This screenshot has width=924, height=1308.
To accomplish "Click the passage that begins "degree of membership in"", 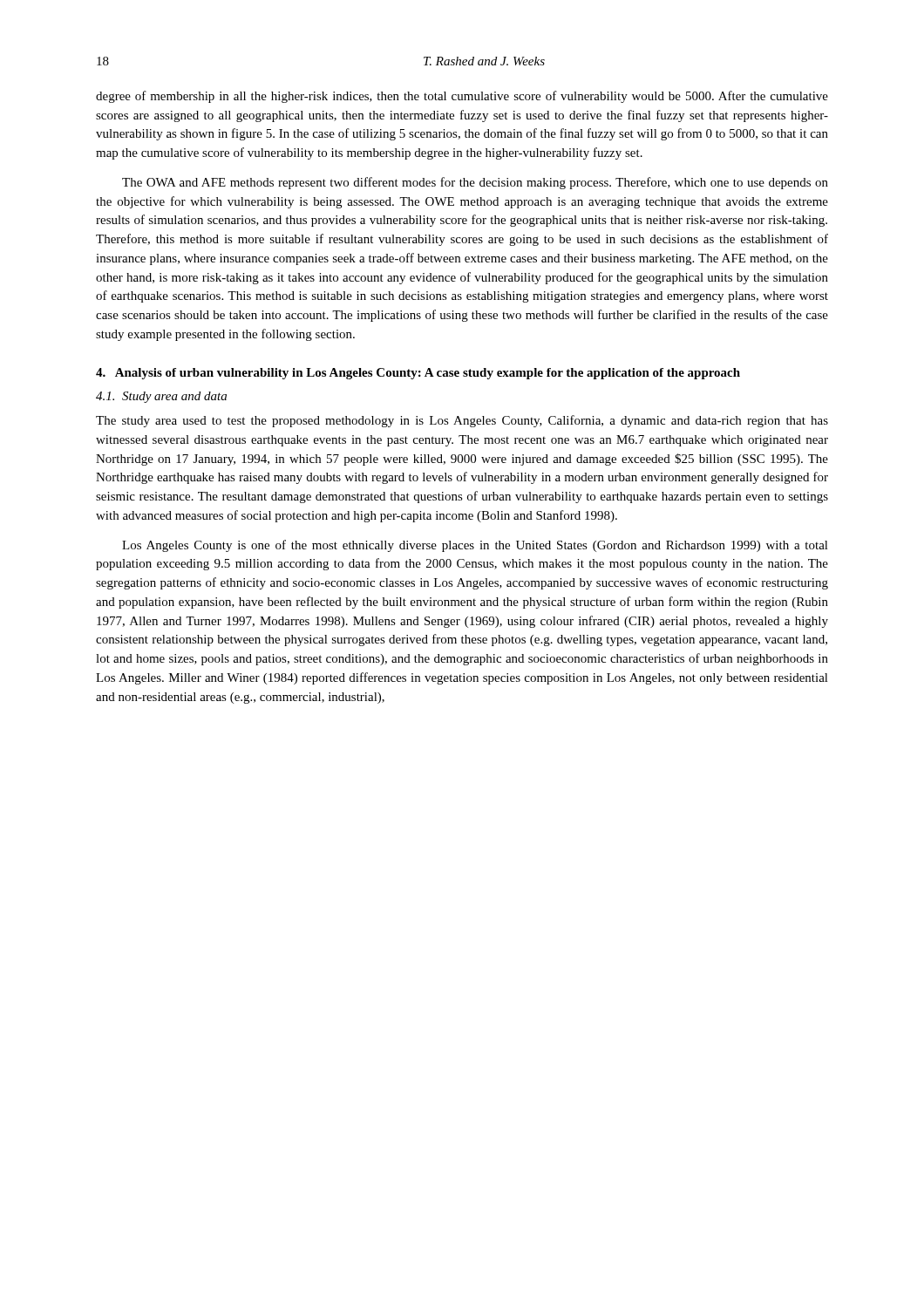I will 462,125.
